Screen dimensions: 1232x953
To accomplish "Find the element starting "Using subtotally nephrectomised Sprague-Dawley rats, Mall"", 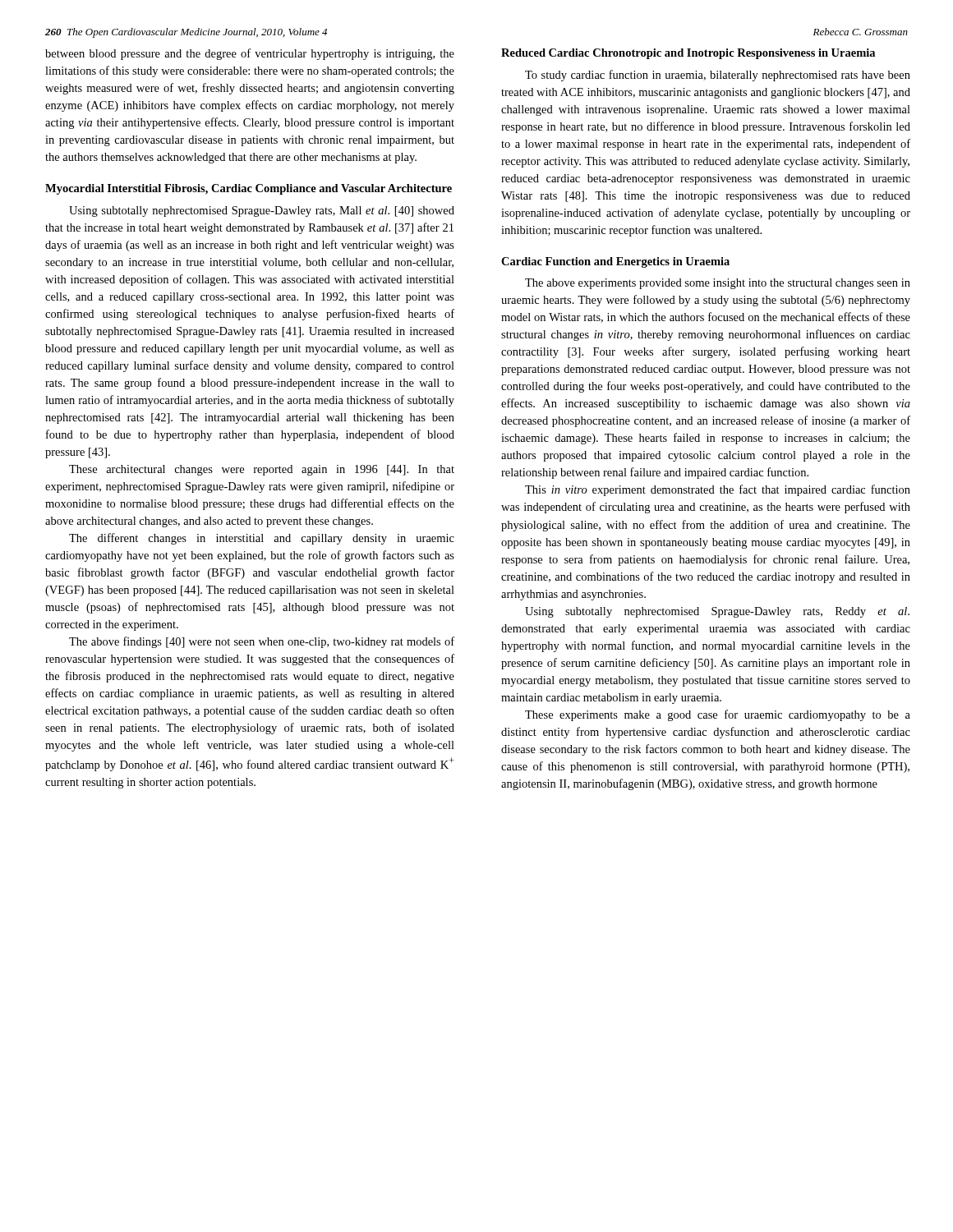I will click(250, 331).
